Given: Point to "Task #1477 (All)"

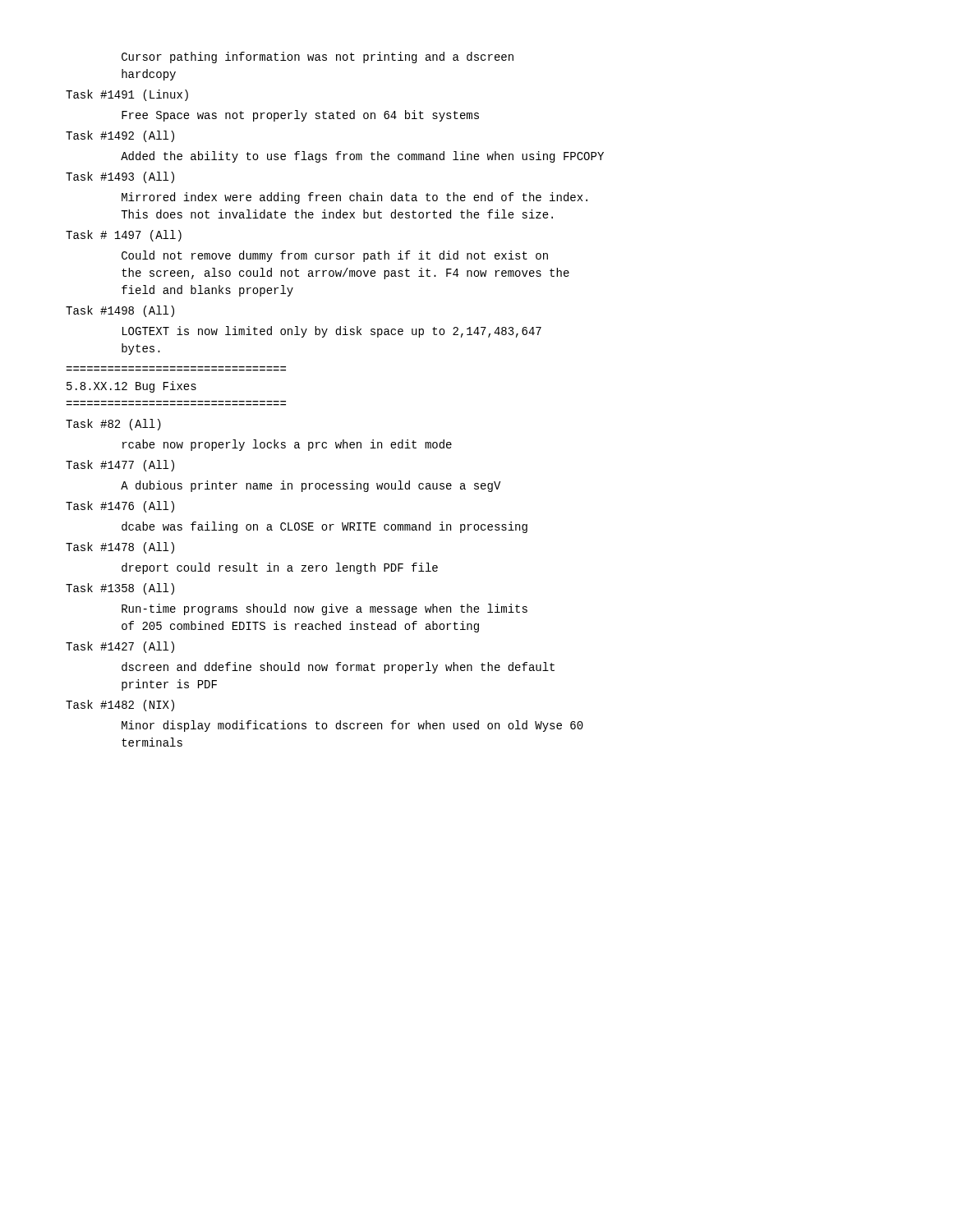Looking at the screenshot, I should 121,466.
